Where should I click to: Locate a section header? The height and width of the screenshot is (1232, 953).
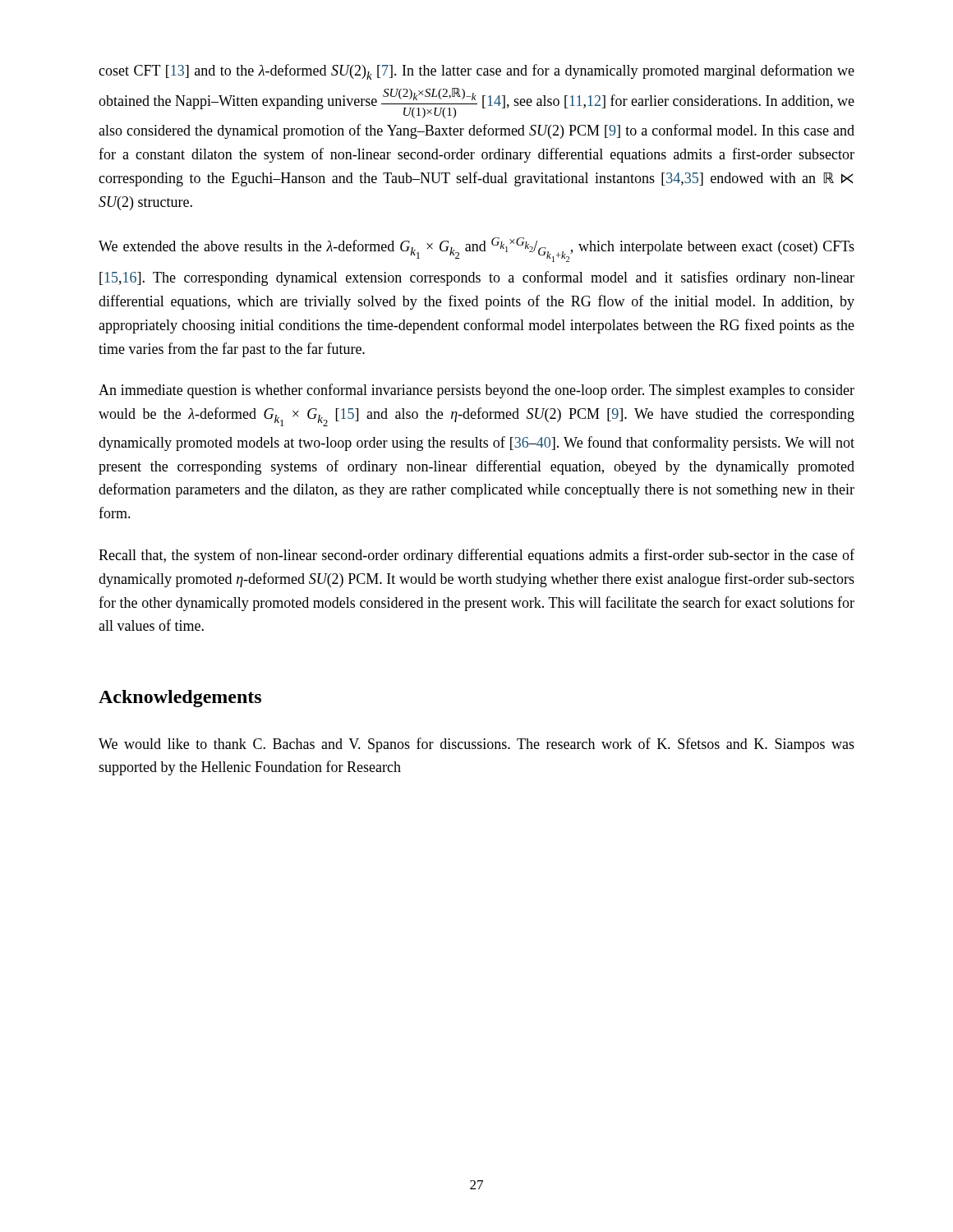(x=180, y=697)
